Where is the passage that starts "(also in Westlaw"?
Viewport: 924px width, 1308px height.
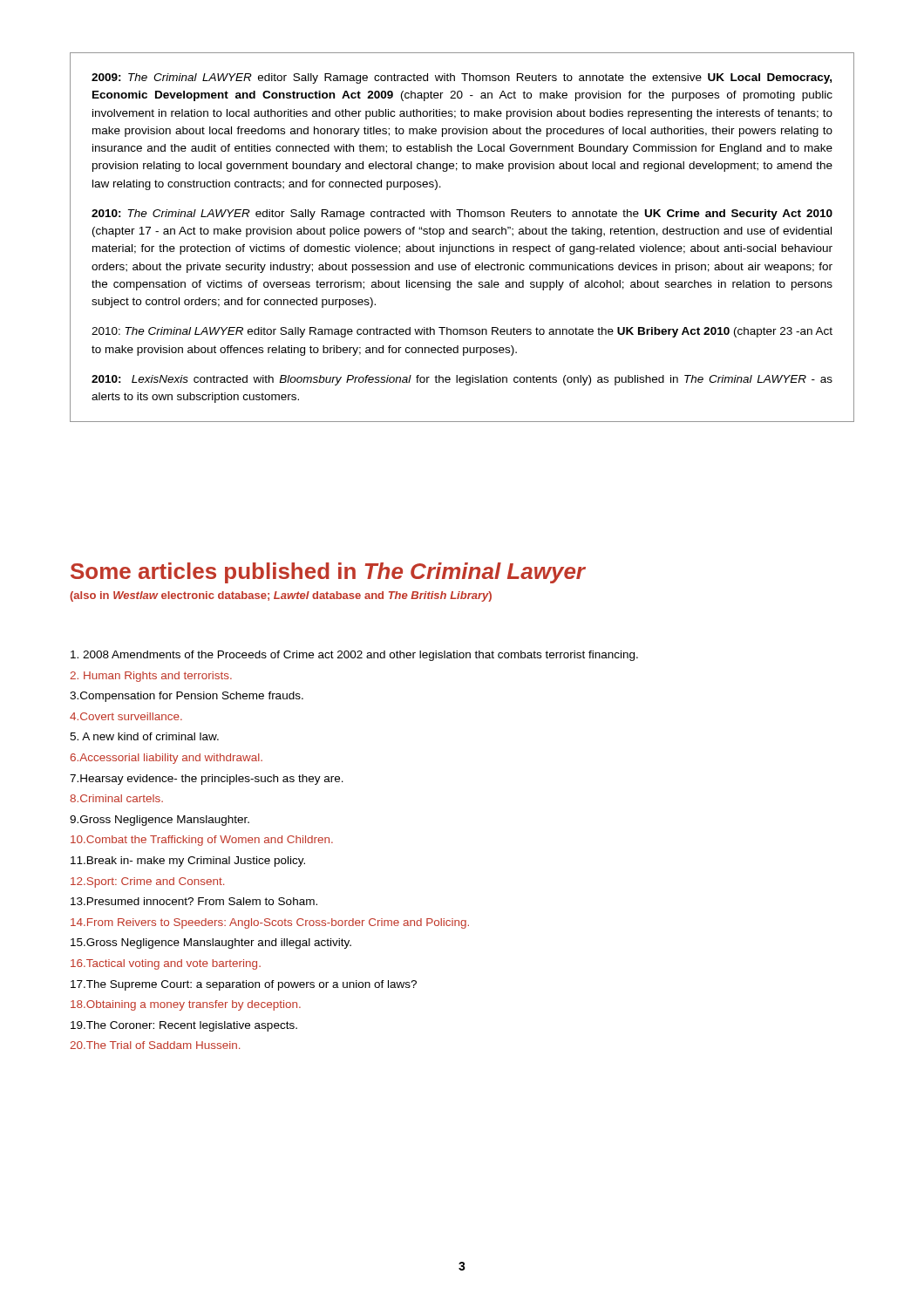point(281,595)
